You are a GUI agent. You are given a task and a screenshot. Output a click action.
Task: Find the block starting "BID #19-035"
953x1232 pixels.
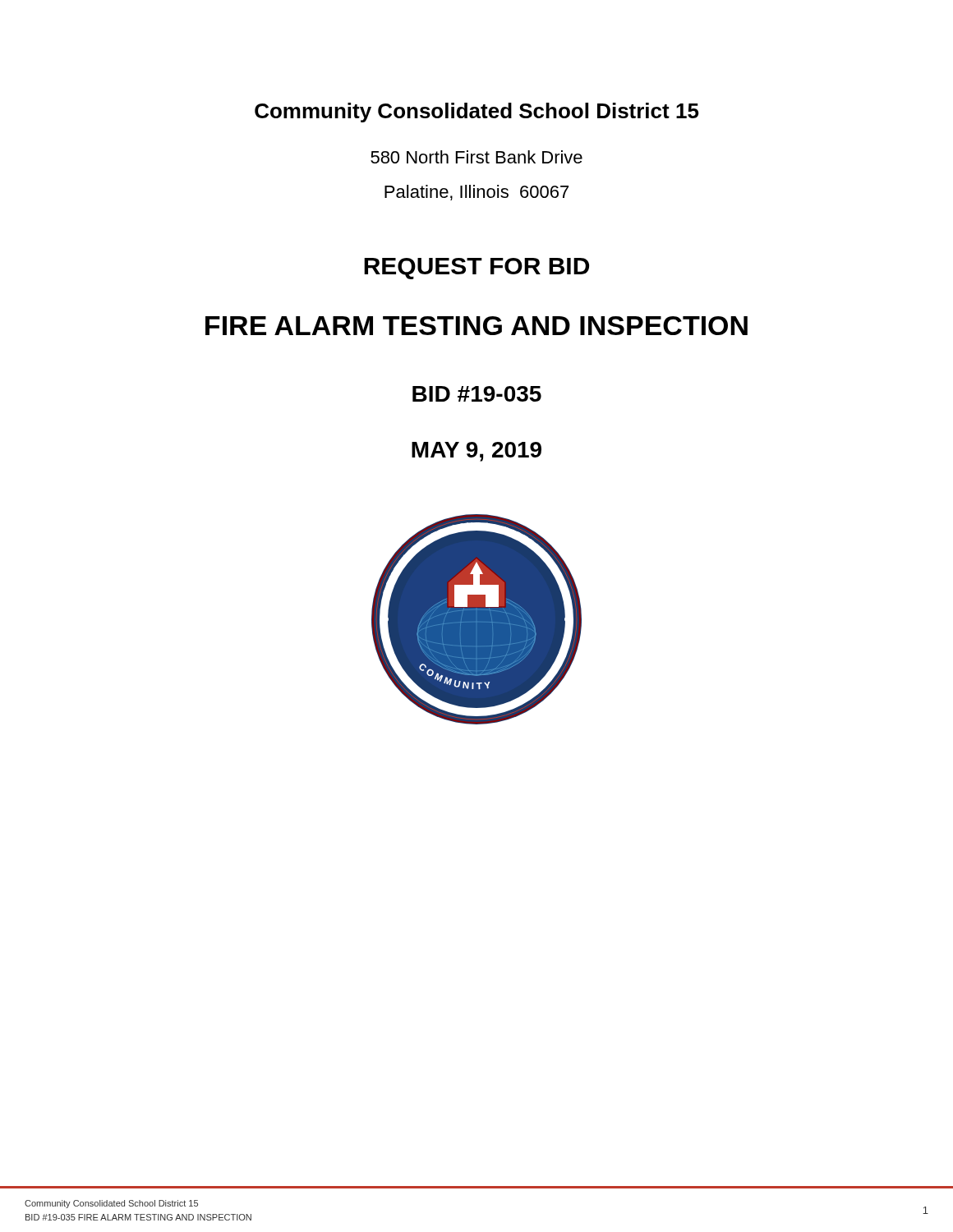[476, 394]
